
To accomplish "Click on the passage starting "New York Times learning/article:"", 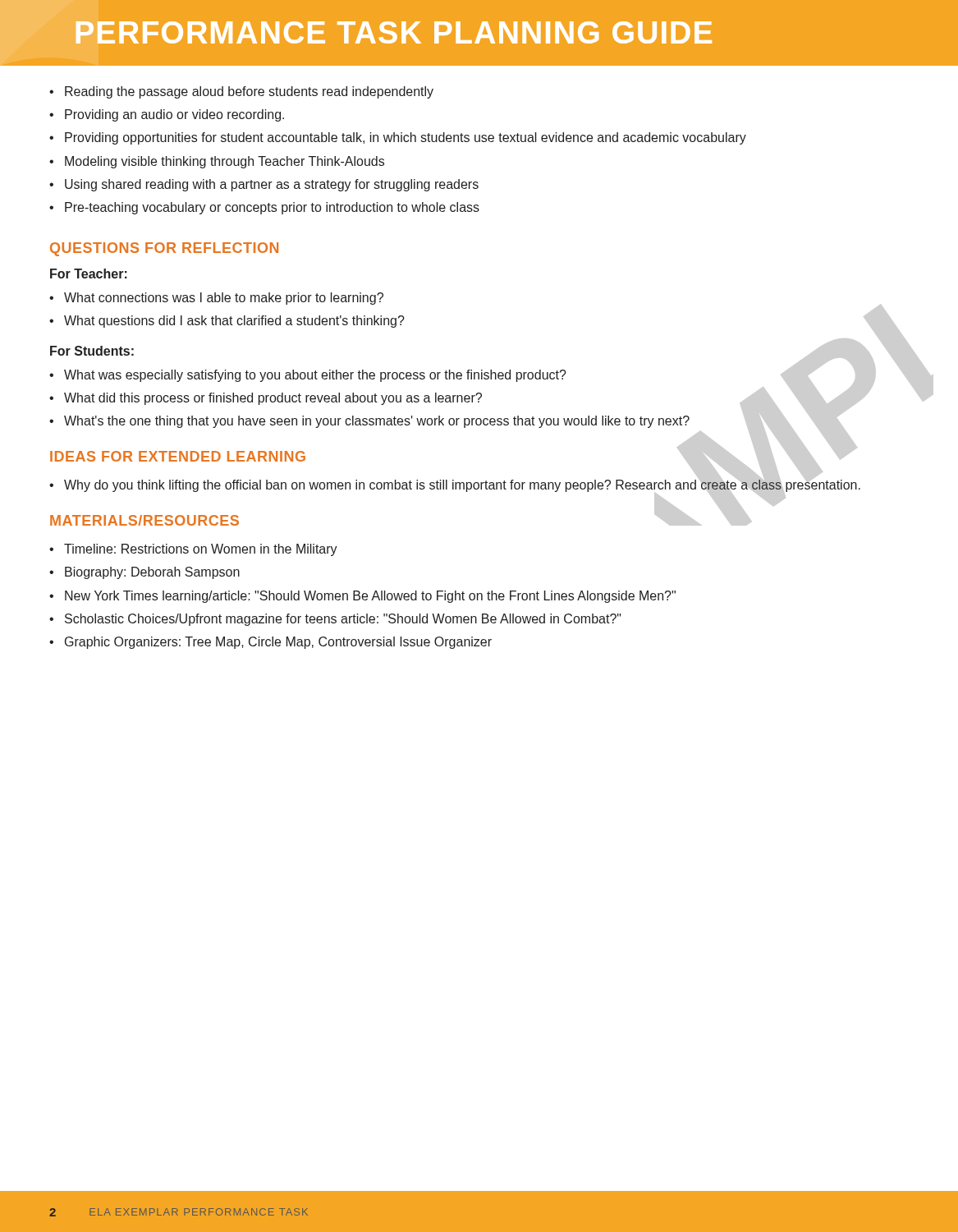I will [370, 596].
